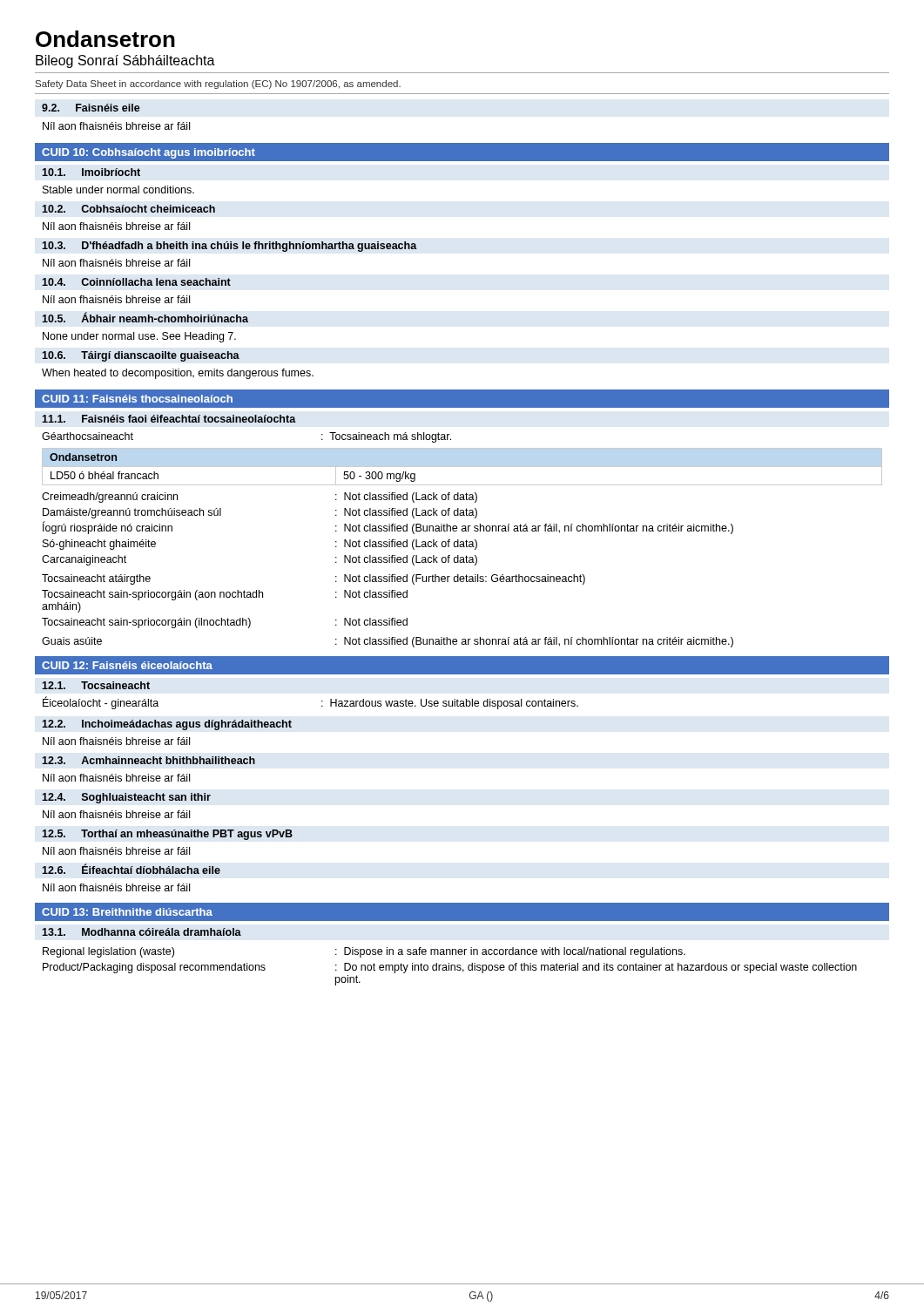The width and height of the screenshot is (924, 1307).
Task: Select the text starting "13.1. Modhanna cóireála dramhaíola"
Action: click(x=141, y=932)
